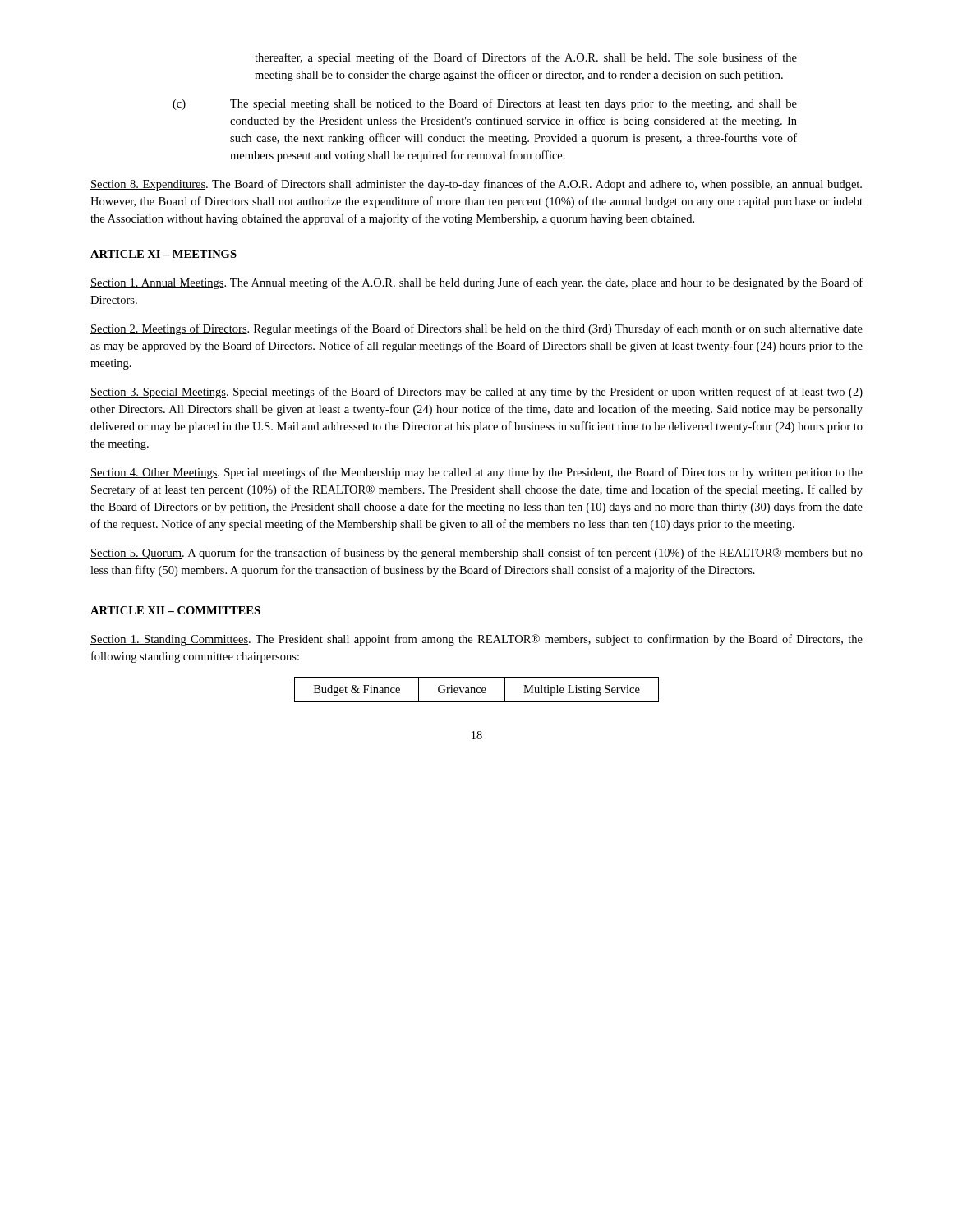Point to the block beginning "Section 8. Expenditures. The Board of"
The width and height of the screenshot is (953, 1232).
tap(476, 201)
